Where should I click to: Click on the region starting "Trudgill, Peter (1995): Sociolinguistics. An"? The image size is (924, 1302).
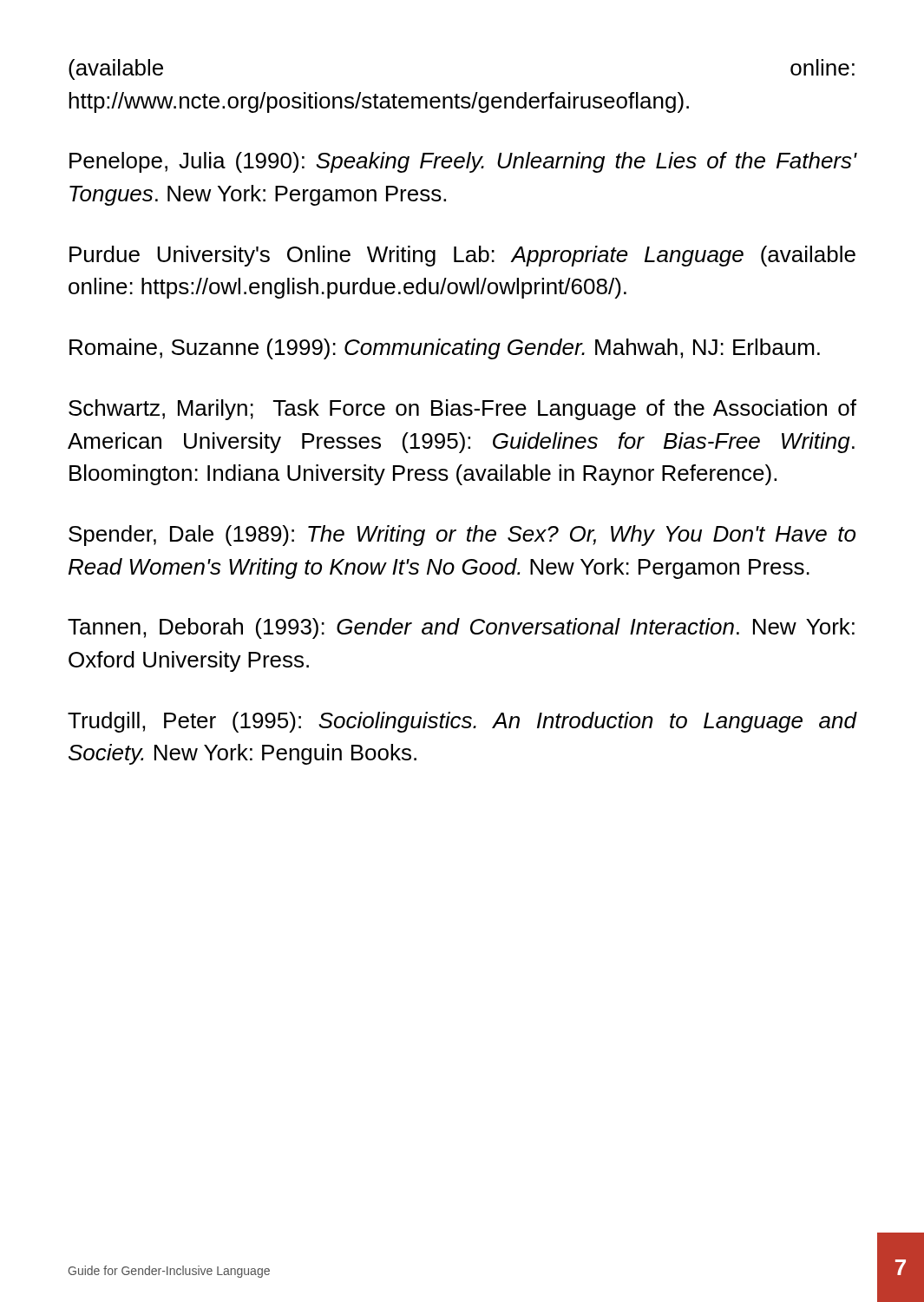click(x=462, y=736)
